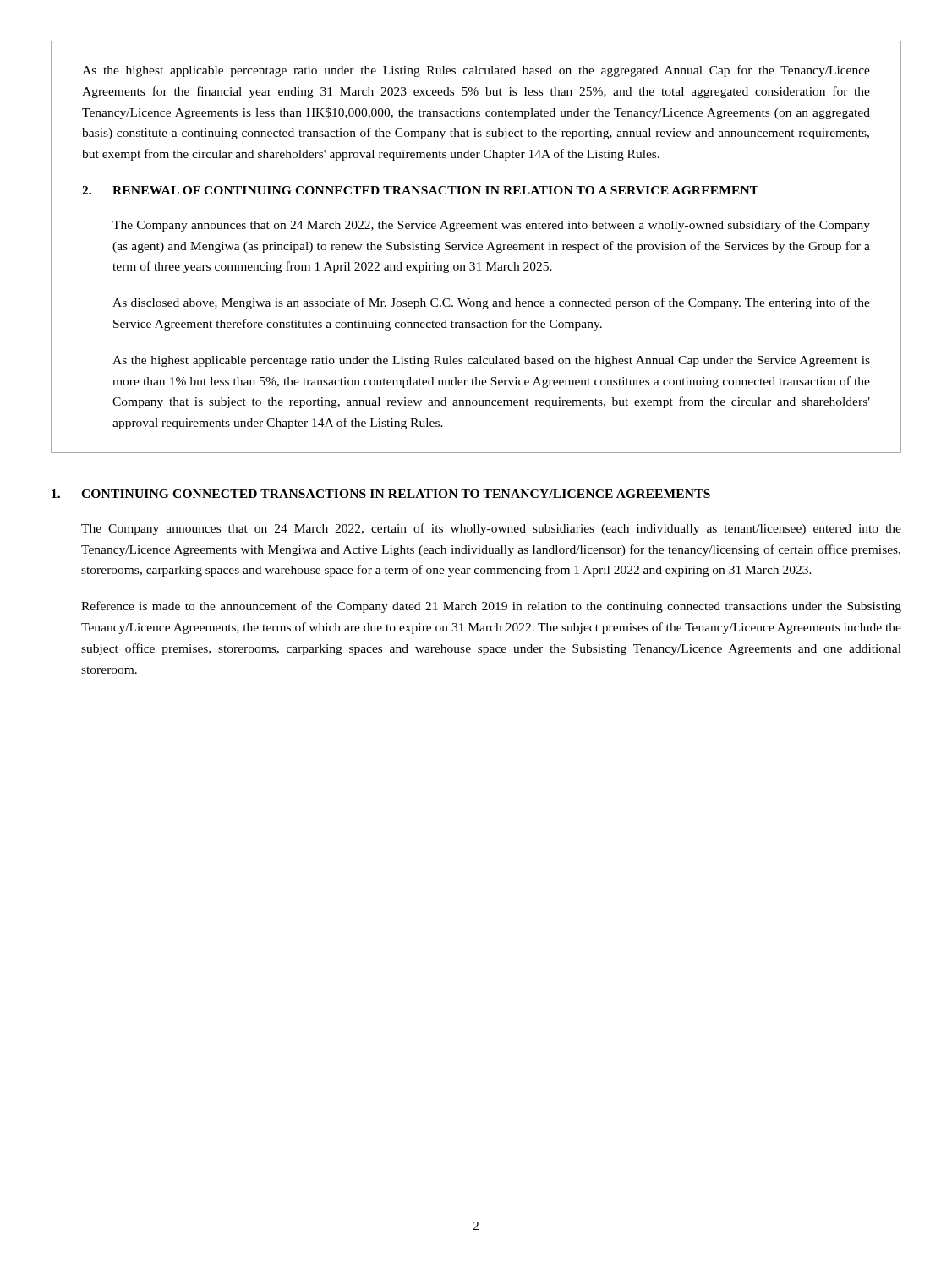Find the text block containing "Reference is made"
952x1268 pixels.
click(x=491, y=637)
